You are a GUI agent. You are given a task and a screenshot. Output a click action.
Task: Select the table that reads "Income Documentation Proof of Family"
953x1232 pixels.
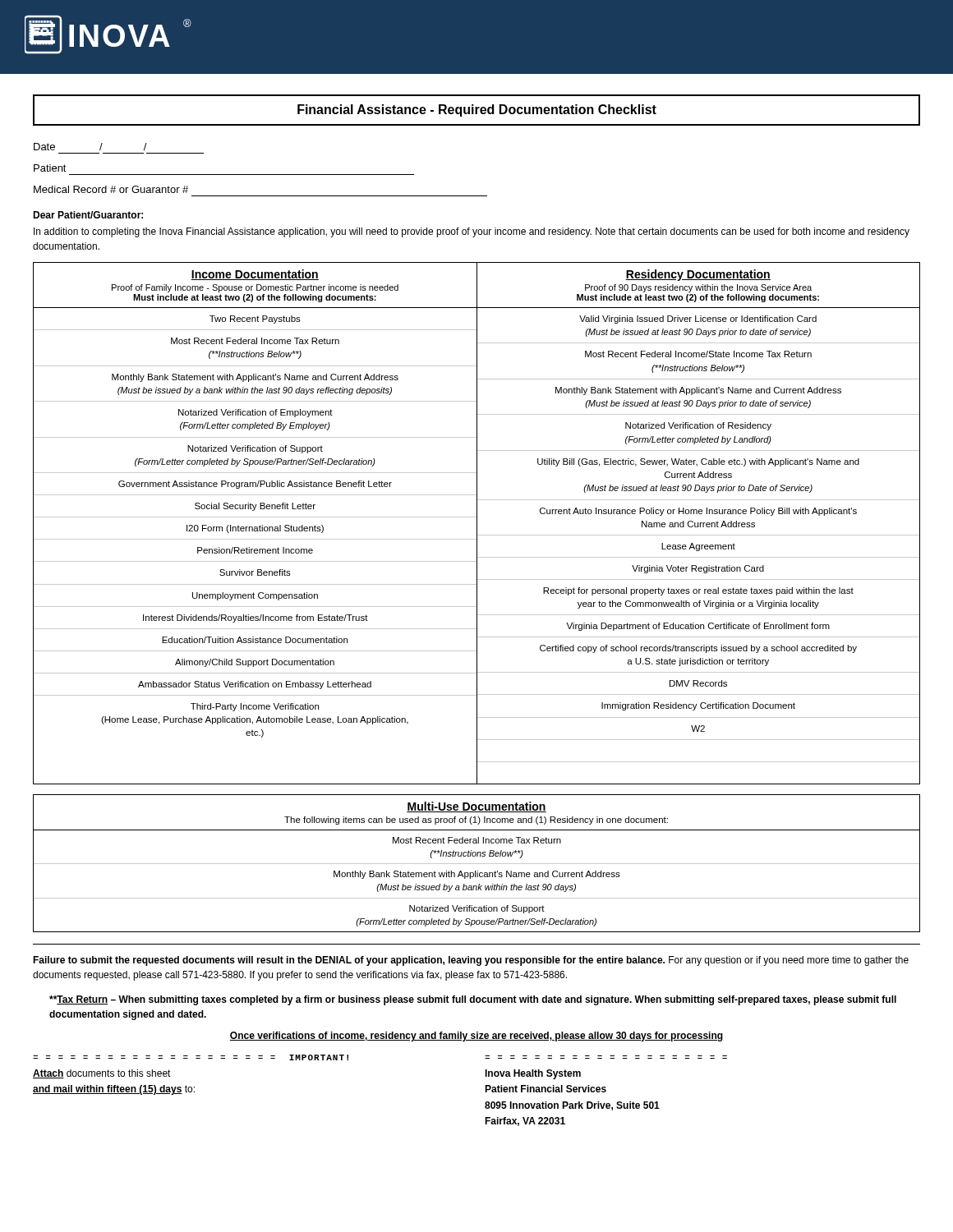coord(476,523)
